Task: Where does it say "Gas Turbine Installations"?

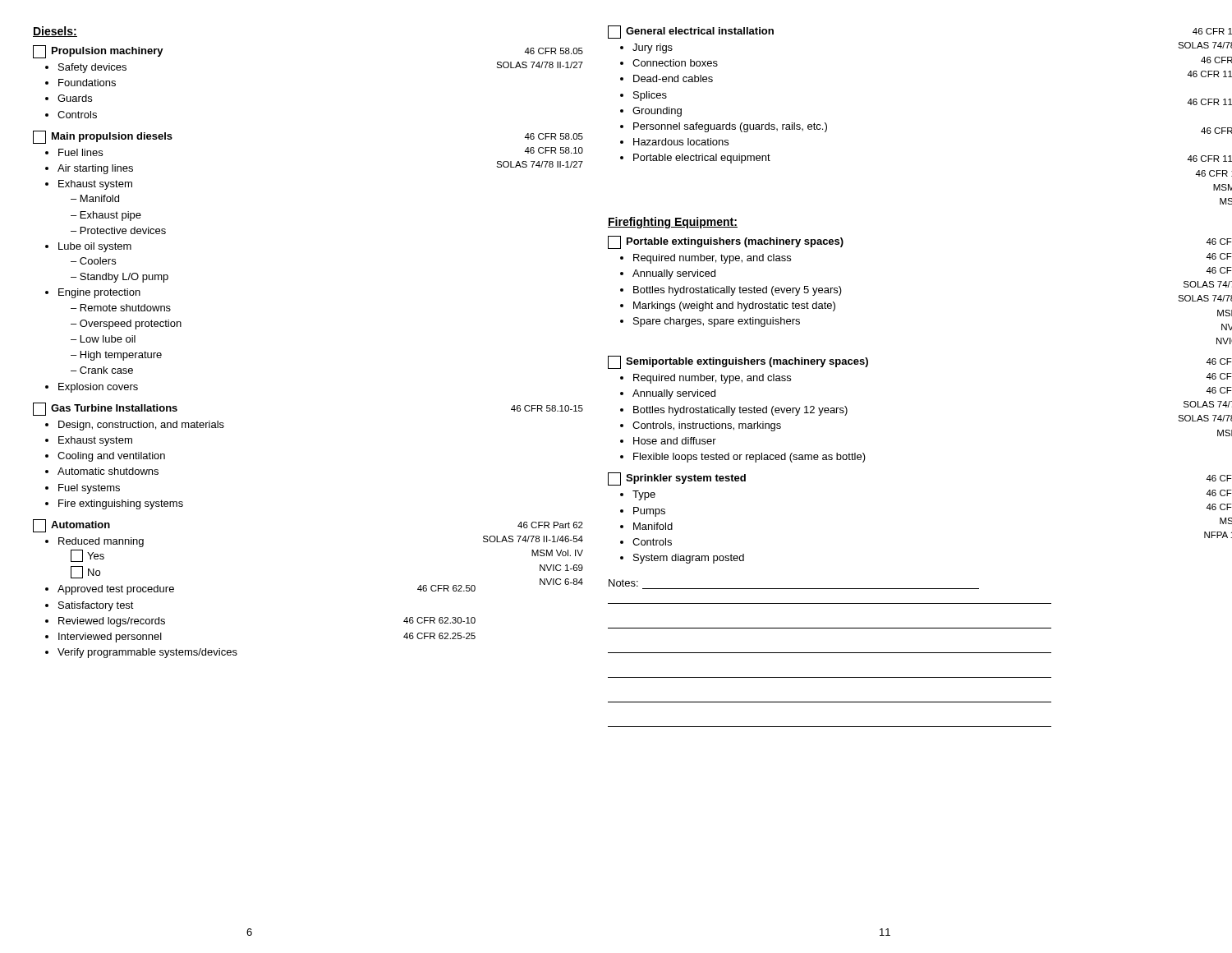Action: (114, 408)
